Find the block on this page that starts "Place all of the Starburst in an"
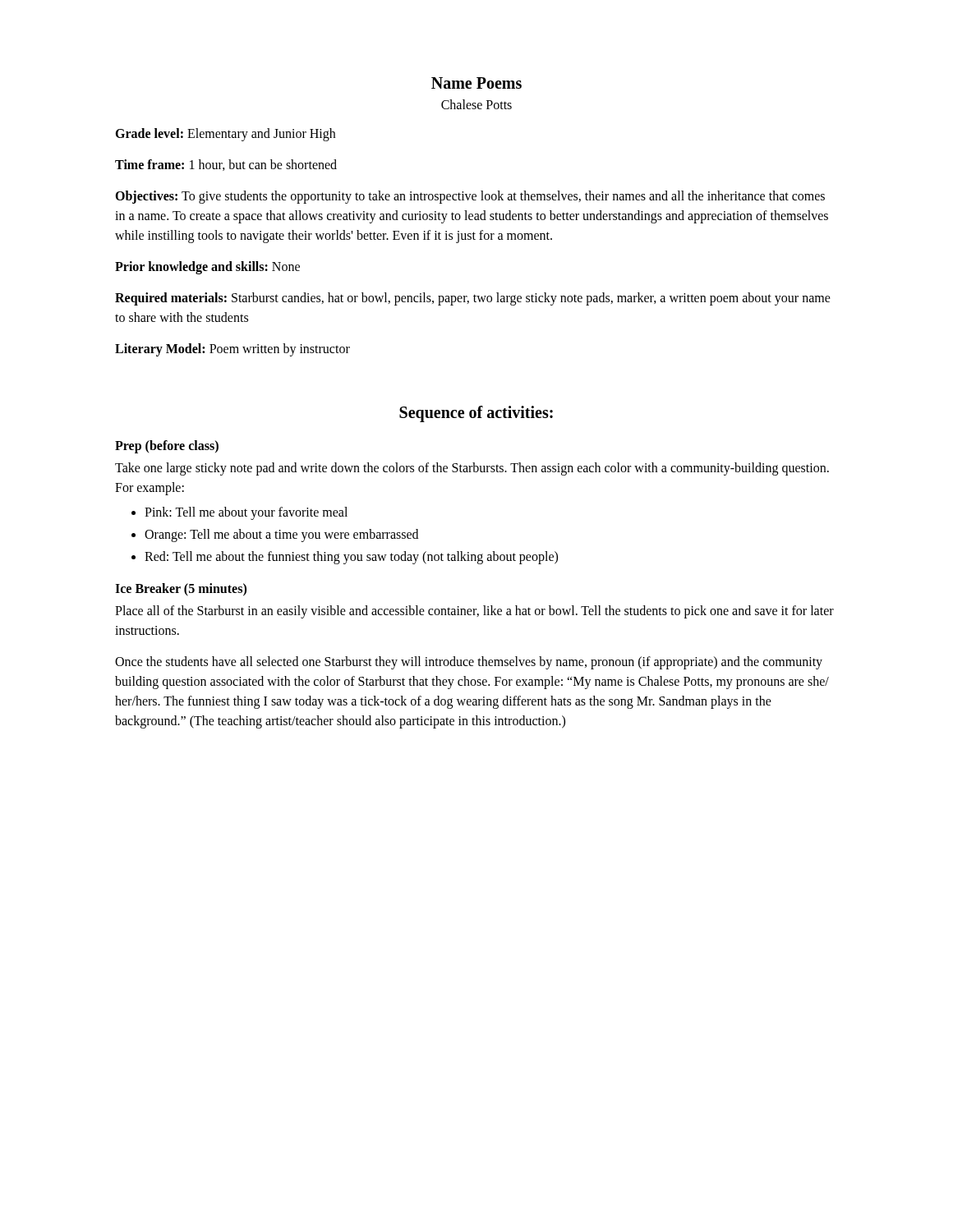The height and width of the screenshot is (1232, 953). [x=476, y=621]
